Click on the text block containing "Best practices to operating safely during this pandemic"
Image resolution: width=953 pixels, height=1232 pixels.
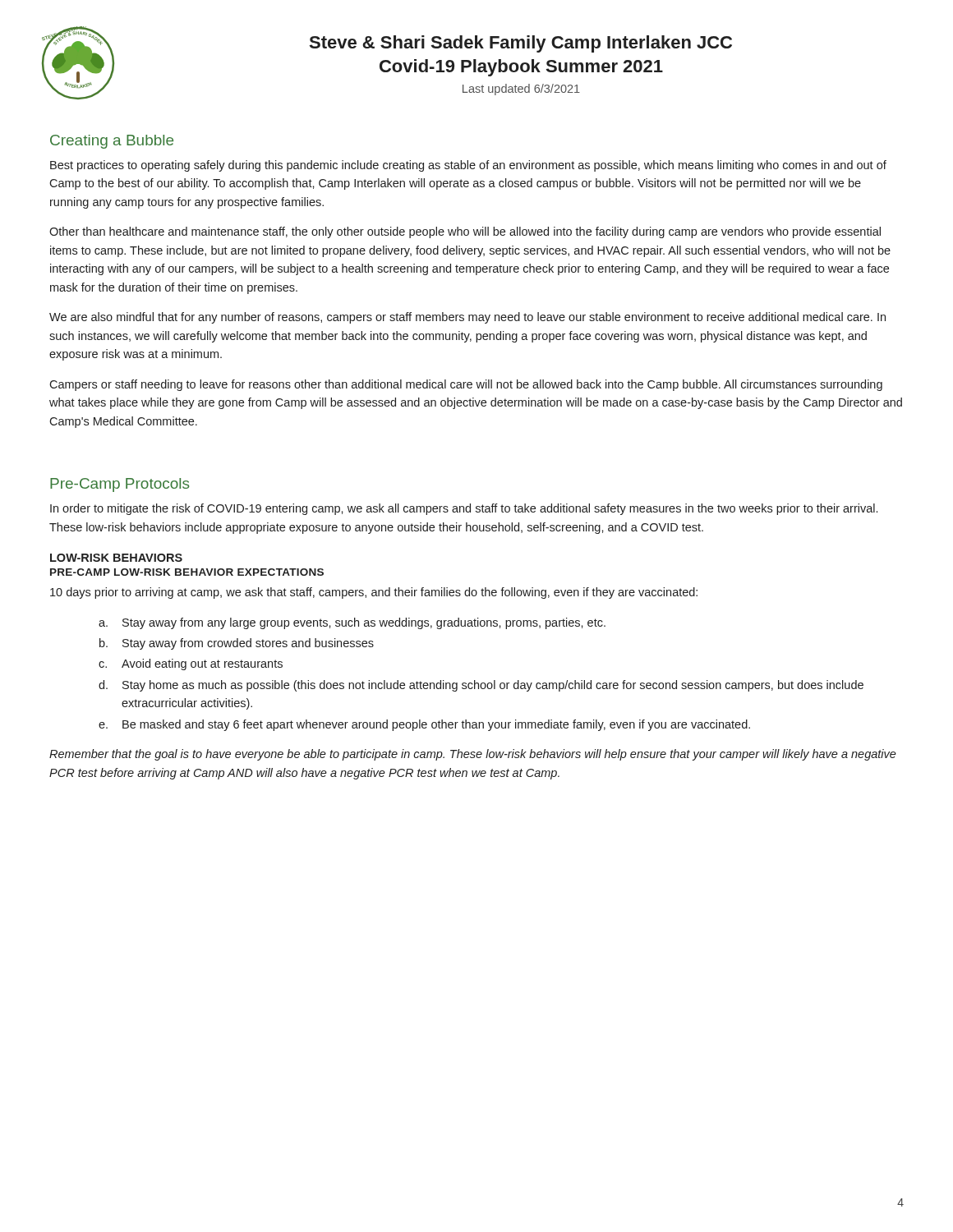click(x=468, y=184)
